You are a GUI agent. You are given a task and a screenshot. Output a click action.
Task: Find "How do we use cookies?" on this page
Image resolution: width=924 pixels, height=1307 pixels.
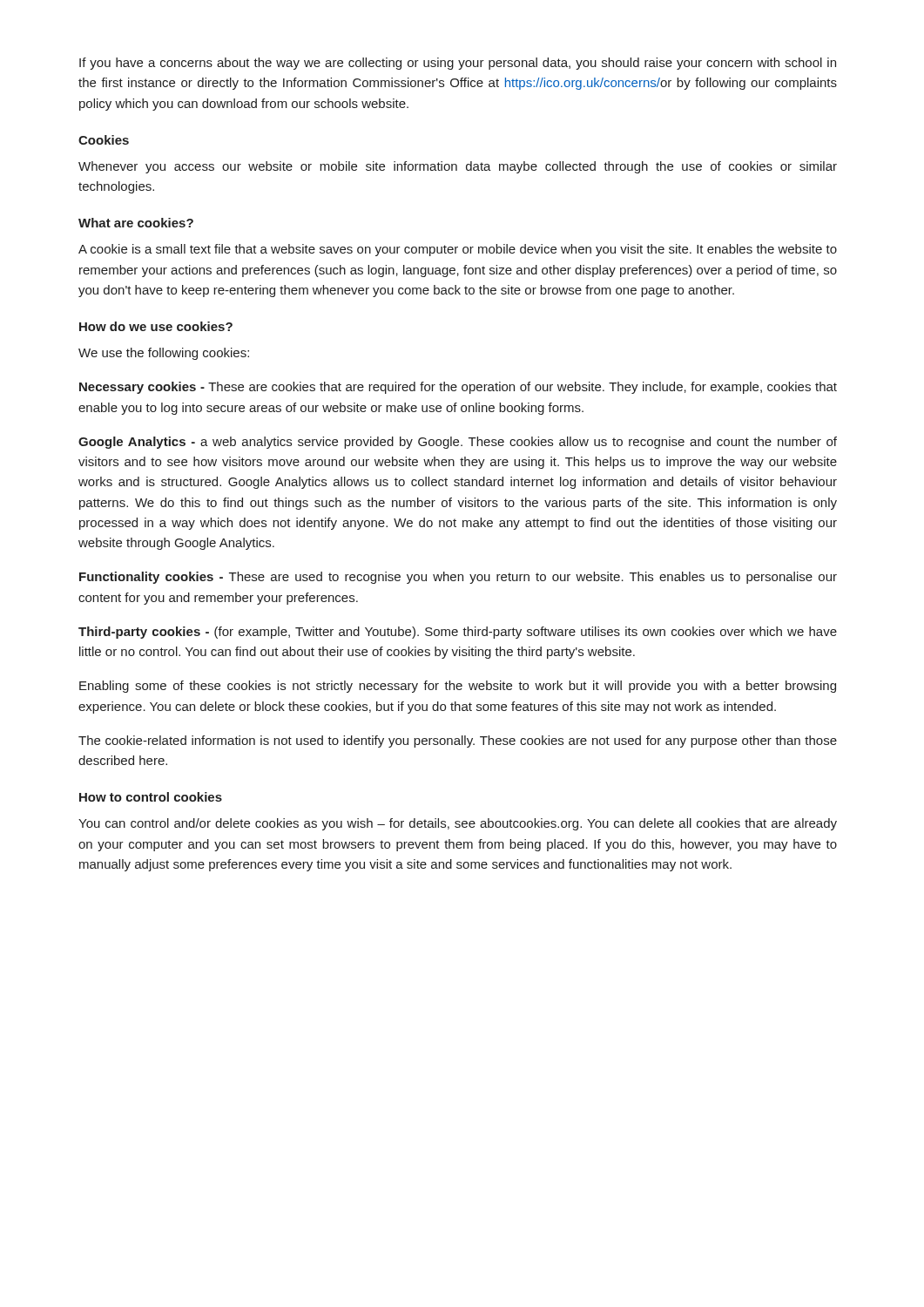(156, 326)
